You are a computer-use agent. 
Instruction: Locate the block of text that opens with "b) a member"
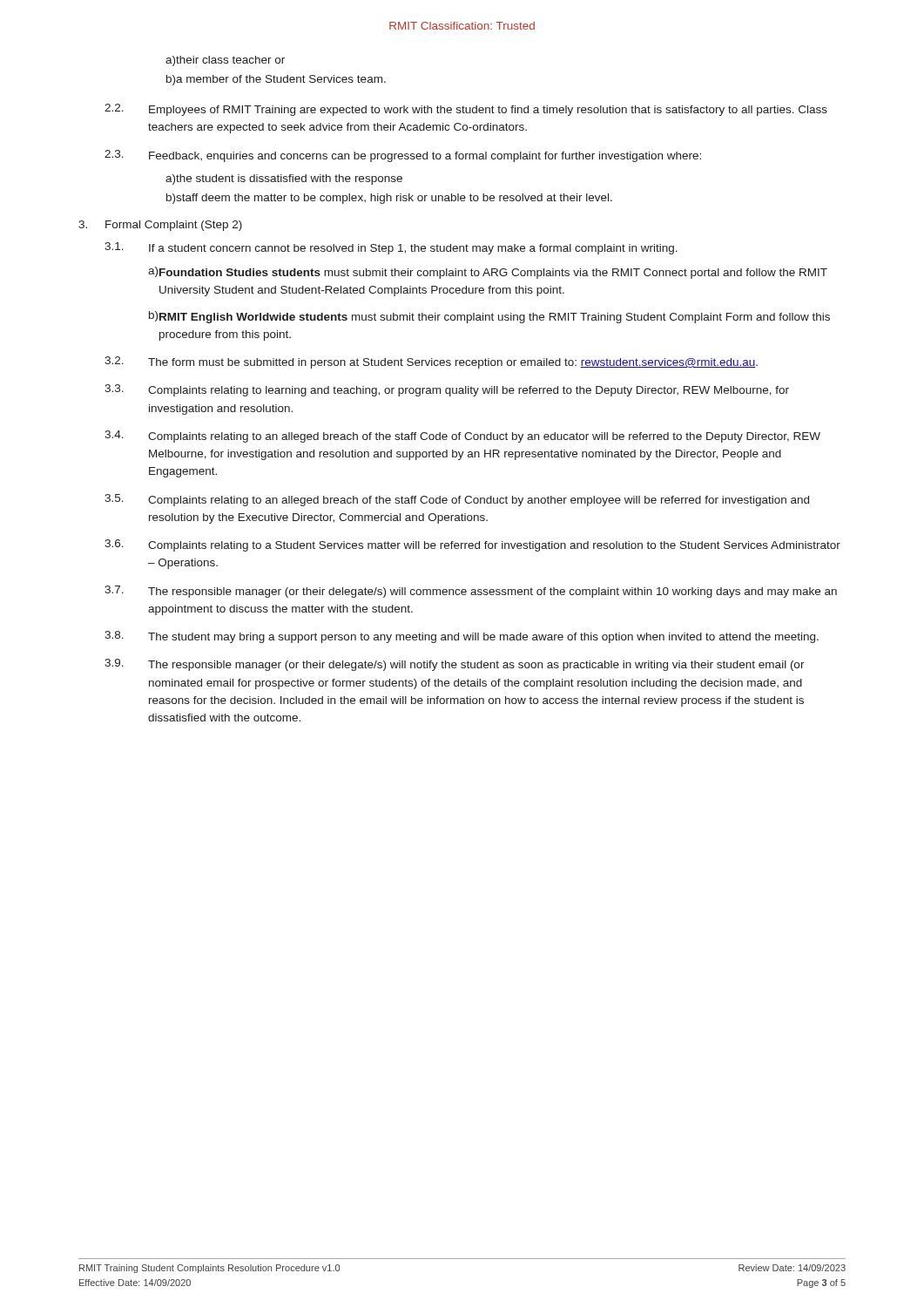pyautogui.click(x=276, y=80)
